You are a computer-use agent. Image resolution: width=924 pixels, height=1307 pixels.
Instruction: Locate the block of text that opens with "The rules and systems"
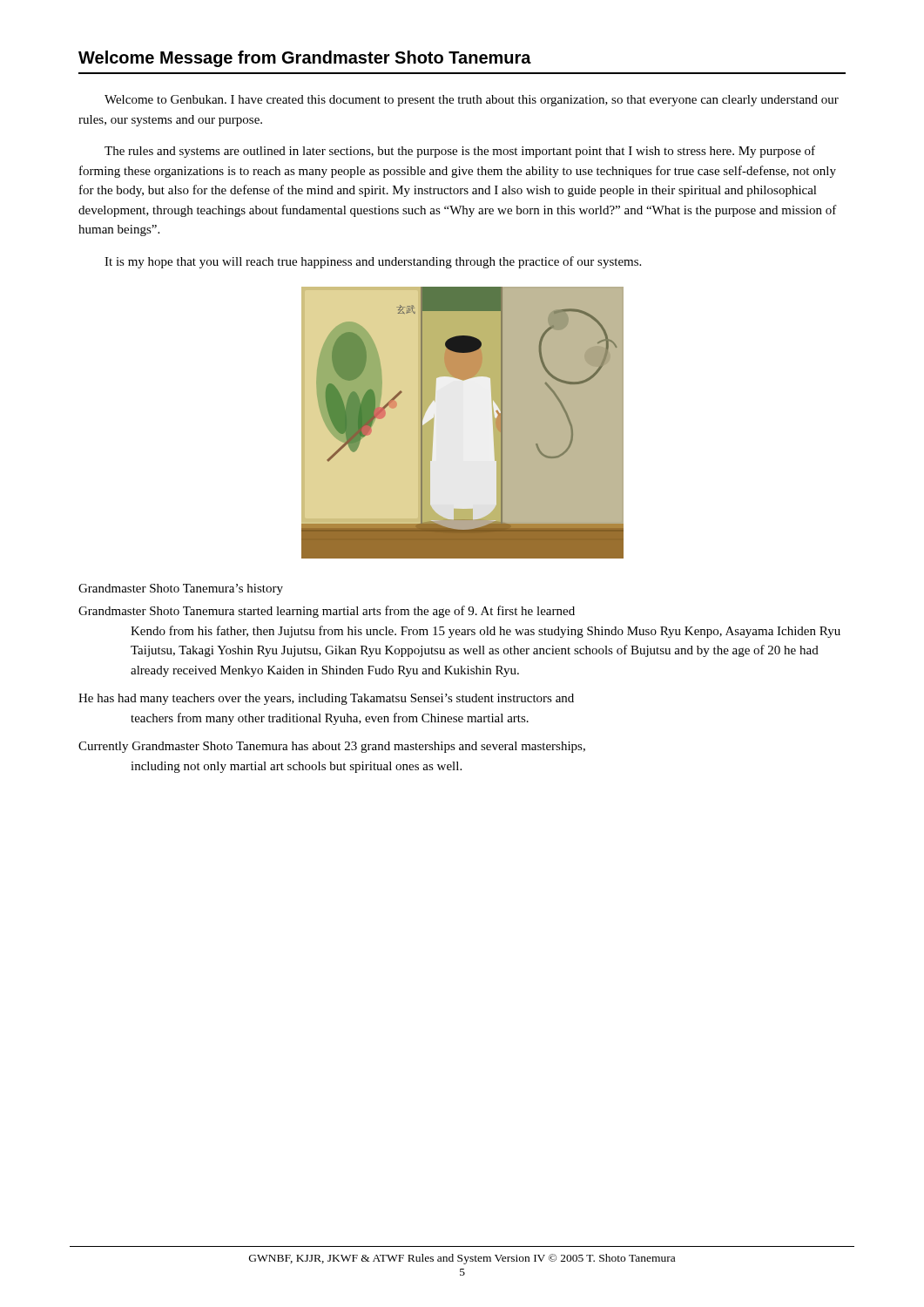(457, 190)
